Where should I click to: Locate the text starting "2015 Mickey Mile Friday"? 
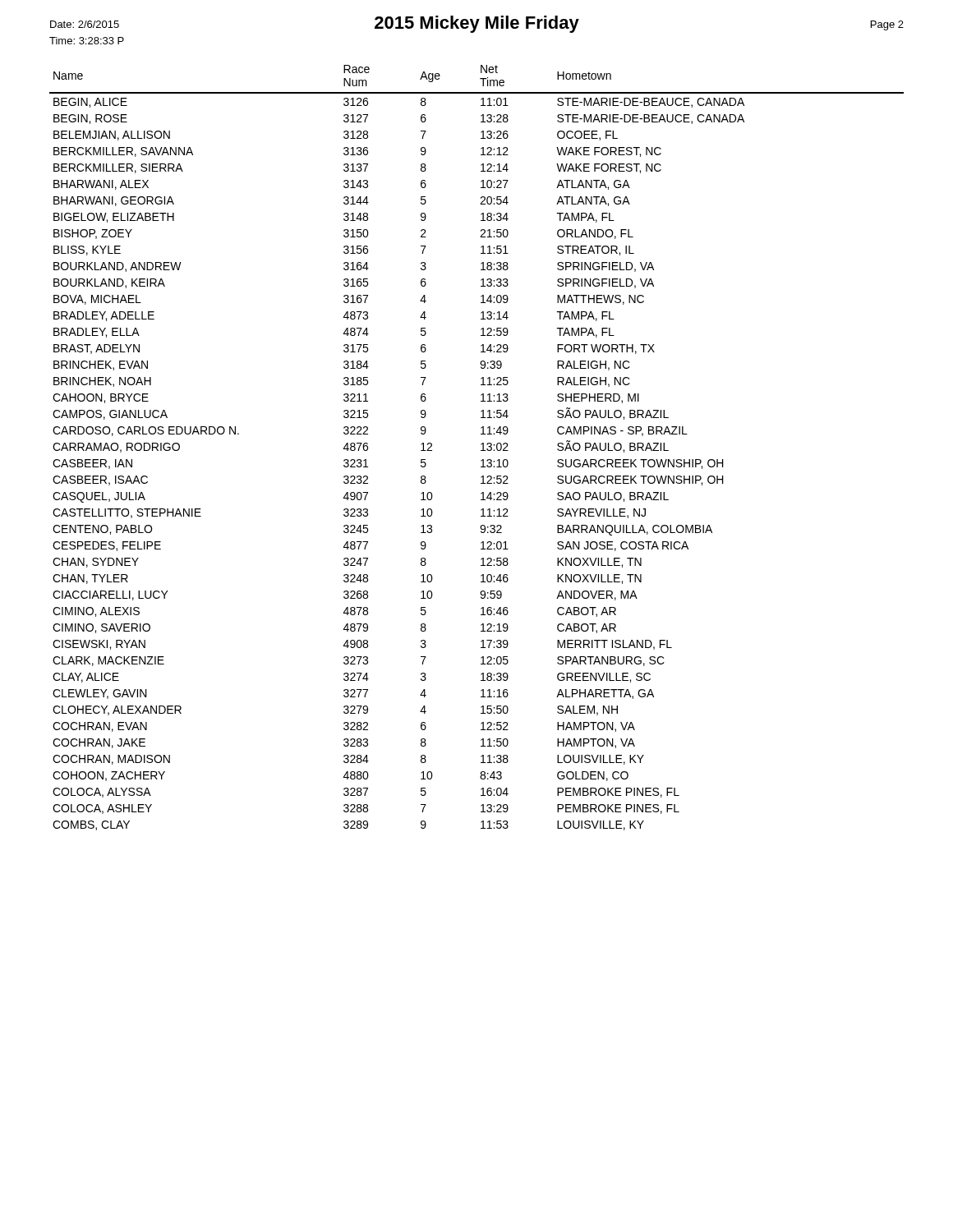coord(476,23)
